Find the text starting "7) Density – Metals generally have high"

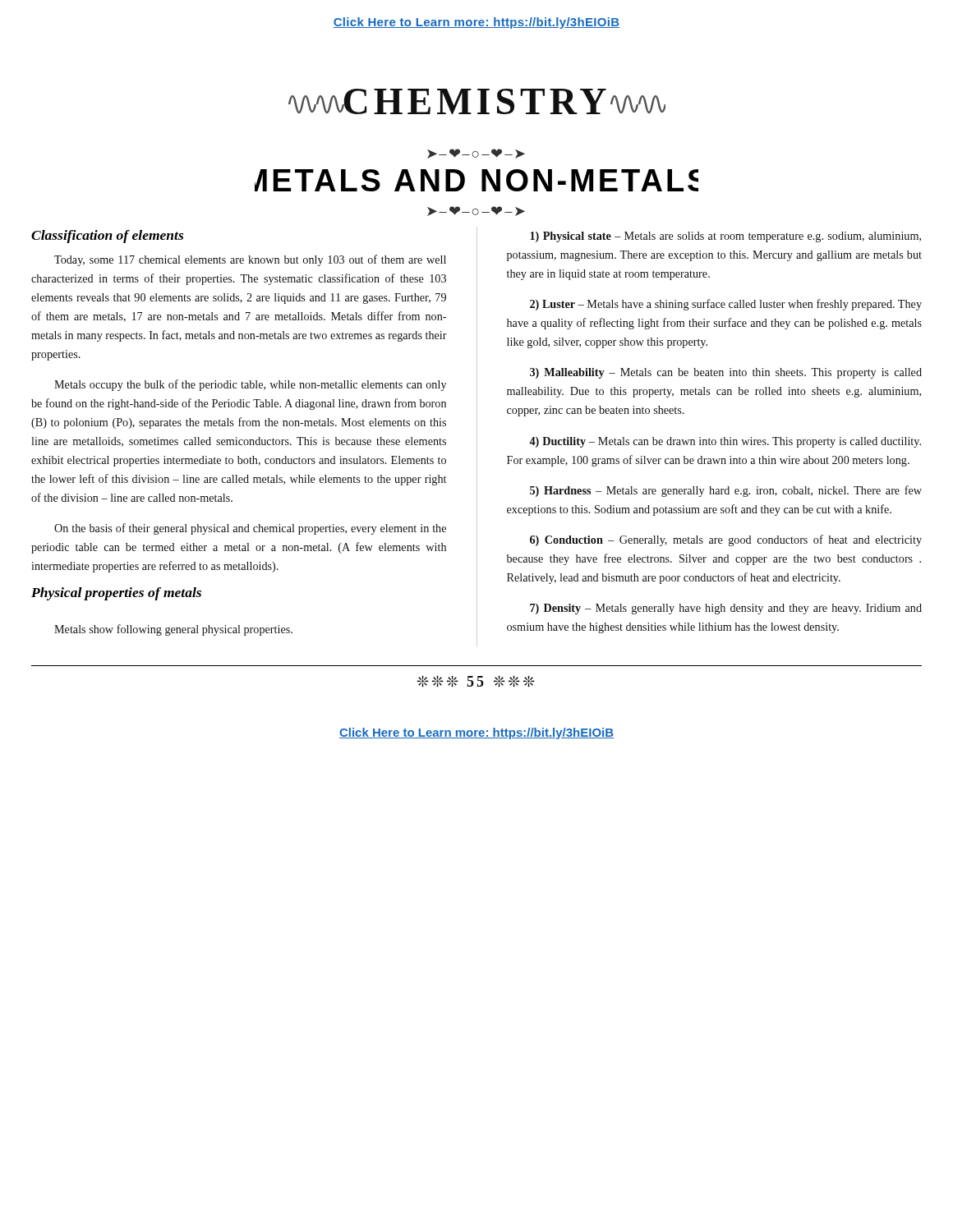tap(714, 618)
